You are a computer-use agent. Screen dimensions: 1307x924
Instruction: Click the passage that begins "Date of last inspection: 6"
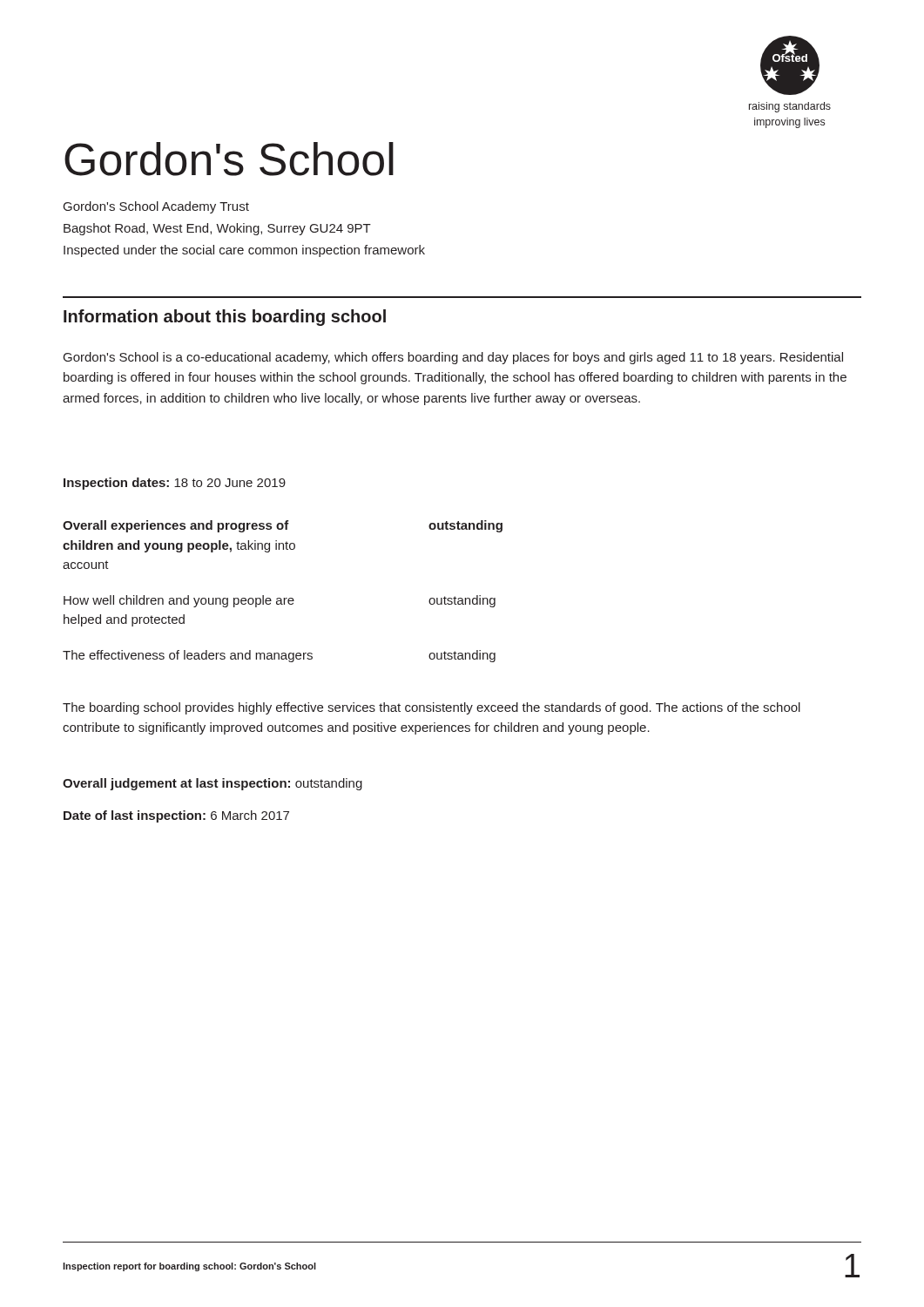176,815
